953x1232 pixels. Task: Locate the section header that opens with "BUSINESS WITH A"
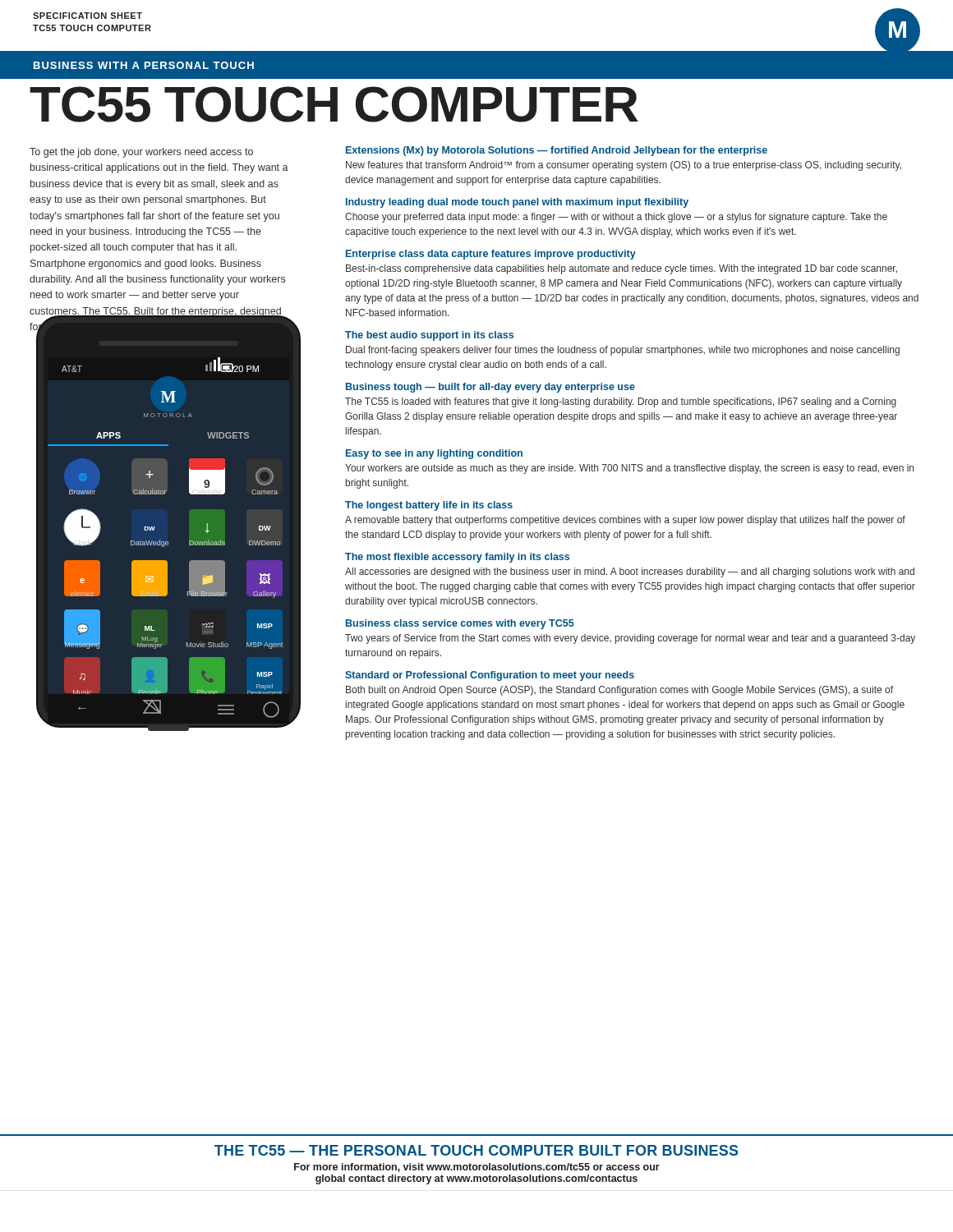[144, 65]
